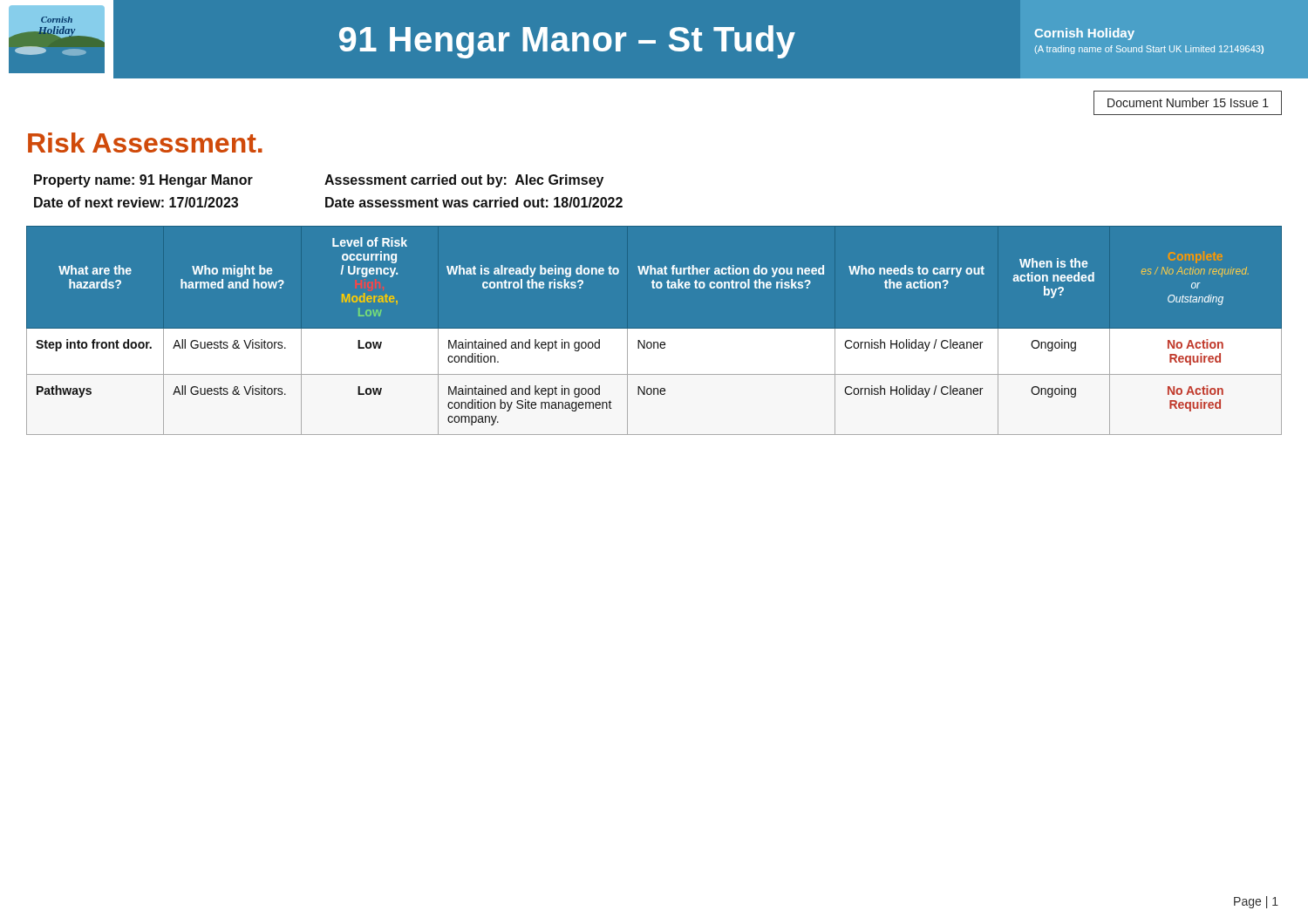Viewport: 1308px width, 924px height.
Task: Select the text that says "Date assessment was carried out: 18/01/2022"
Action: (474, 203)
